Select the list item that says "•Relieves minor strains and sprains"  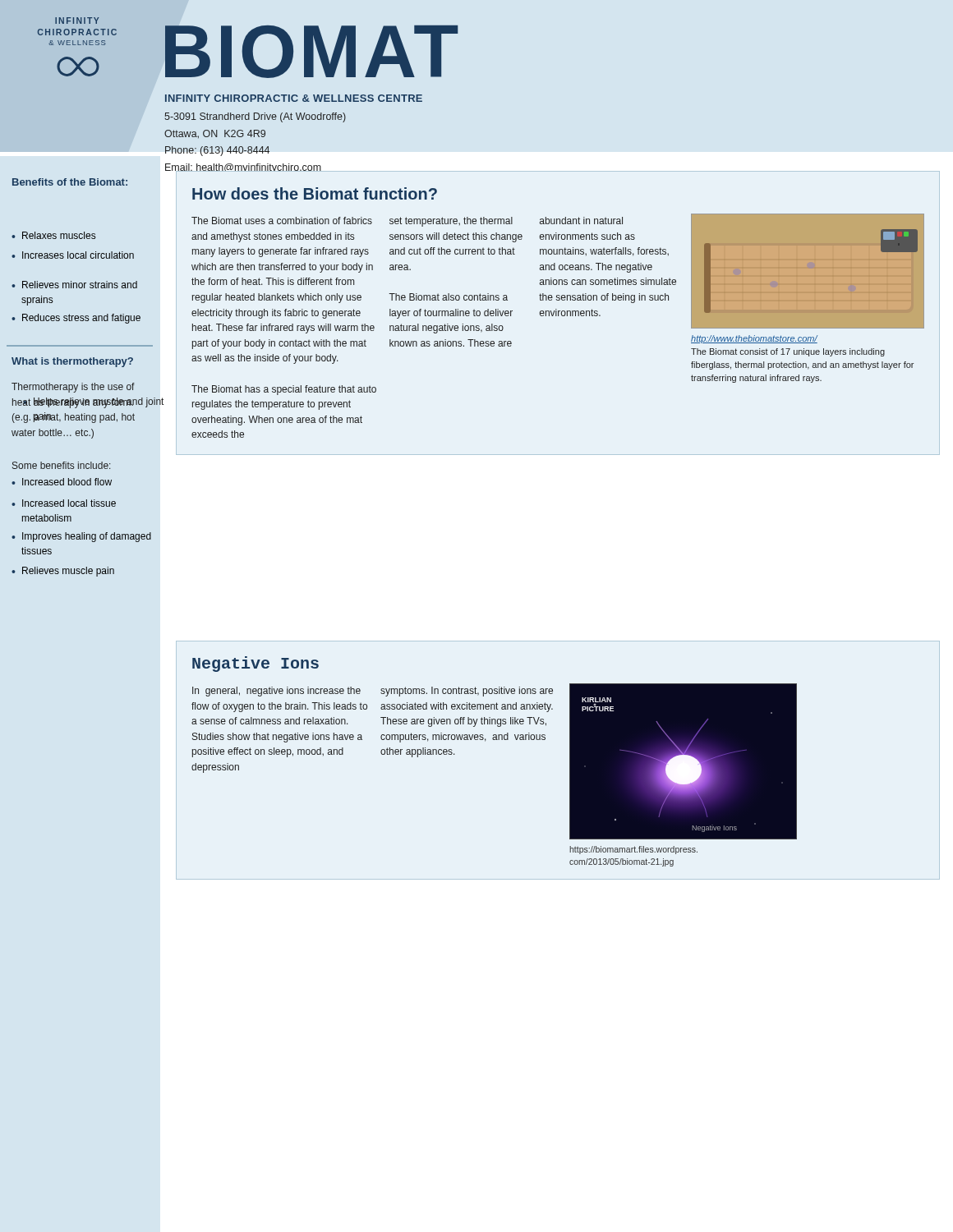(x=82, y=292)
